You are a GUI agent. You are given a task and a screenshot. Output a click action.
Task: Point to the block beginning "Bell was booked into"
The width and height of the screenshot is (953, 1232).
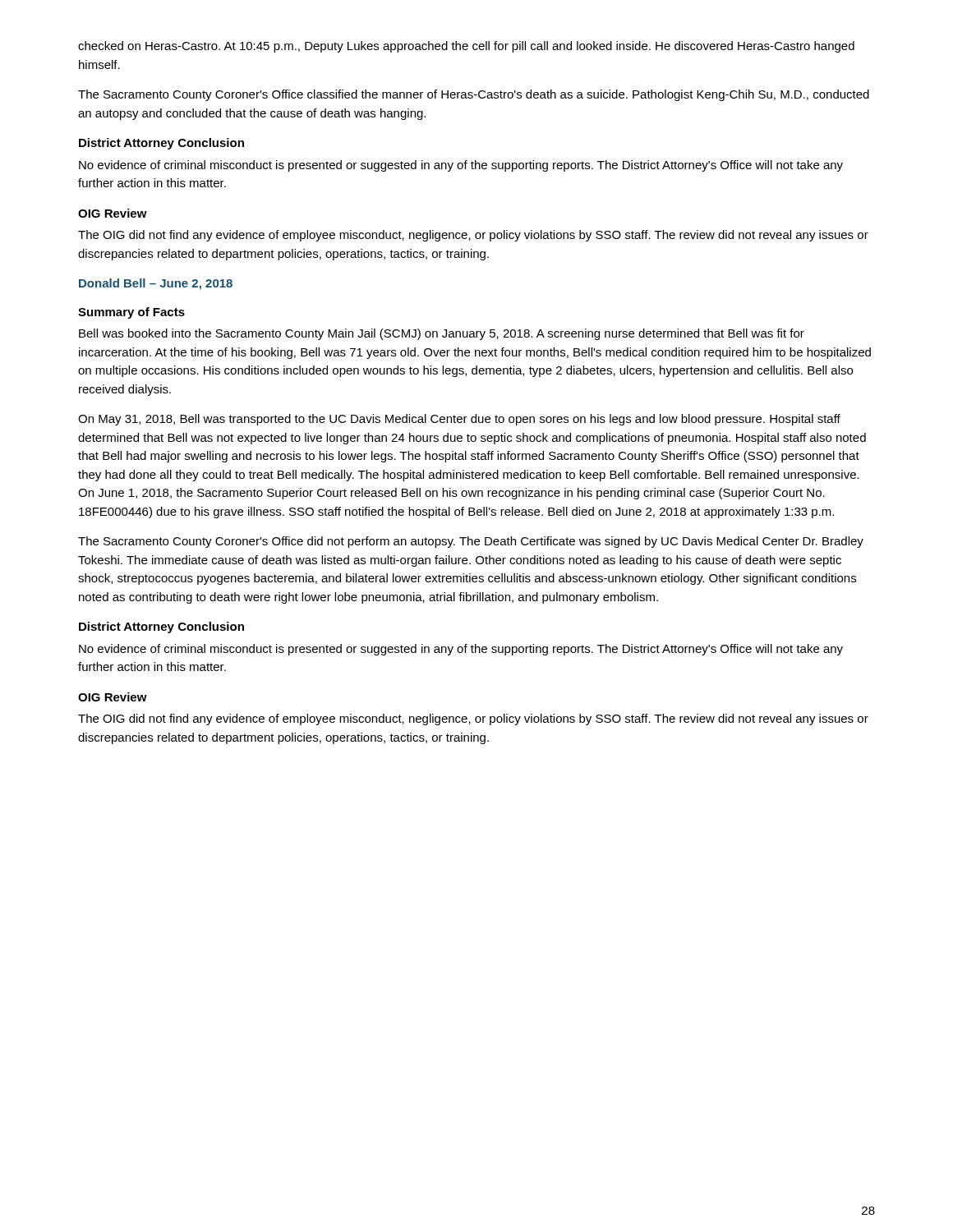click(476, 361)
